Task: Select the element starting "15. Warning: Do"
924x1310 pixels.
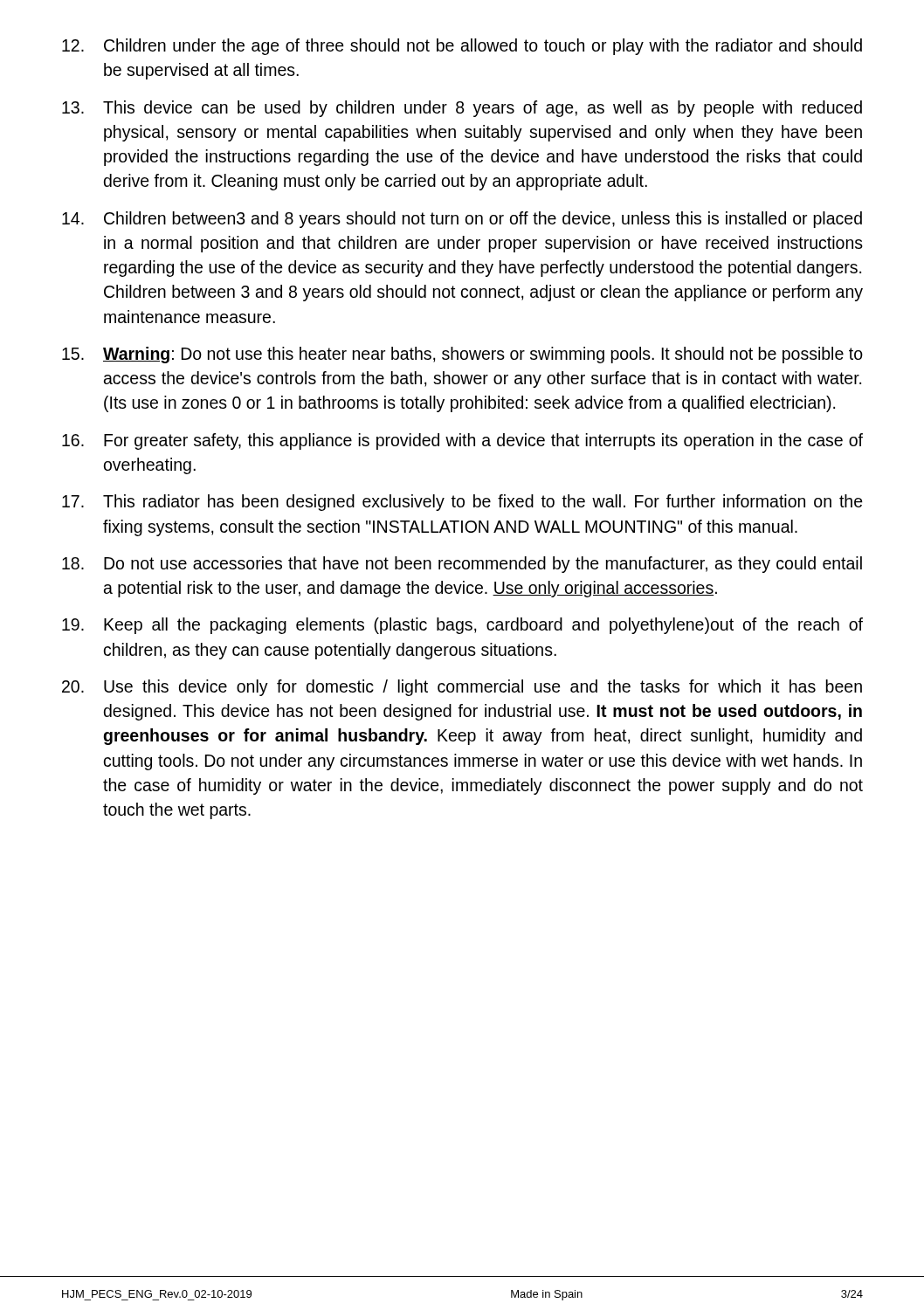Action: (462, 378)
